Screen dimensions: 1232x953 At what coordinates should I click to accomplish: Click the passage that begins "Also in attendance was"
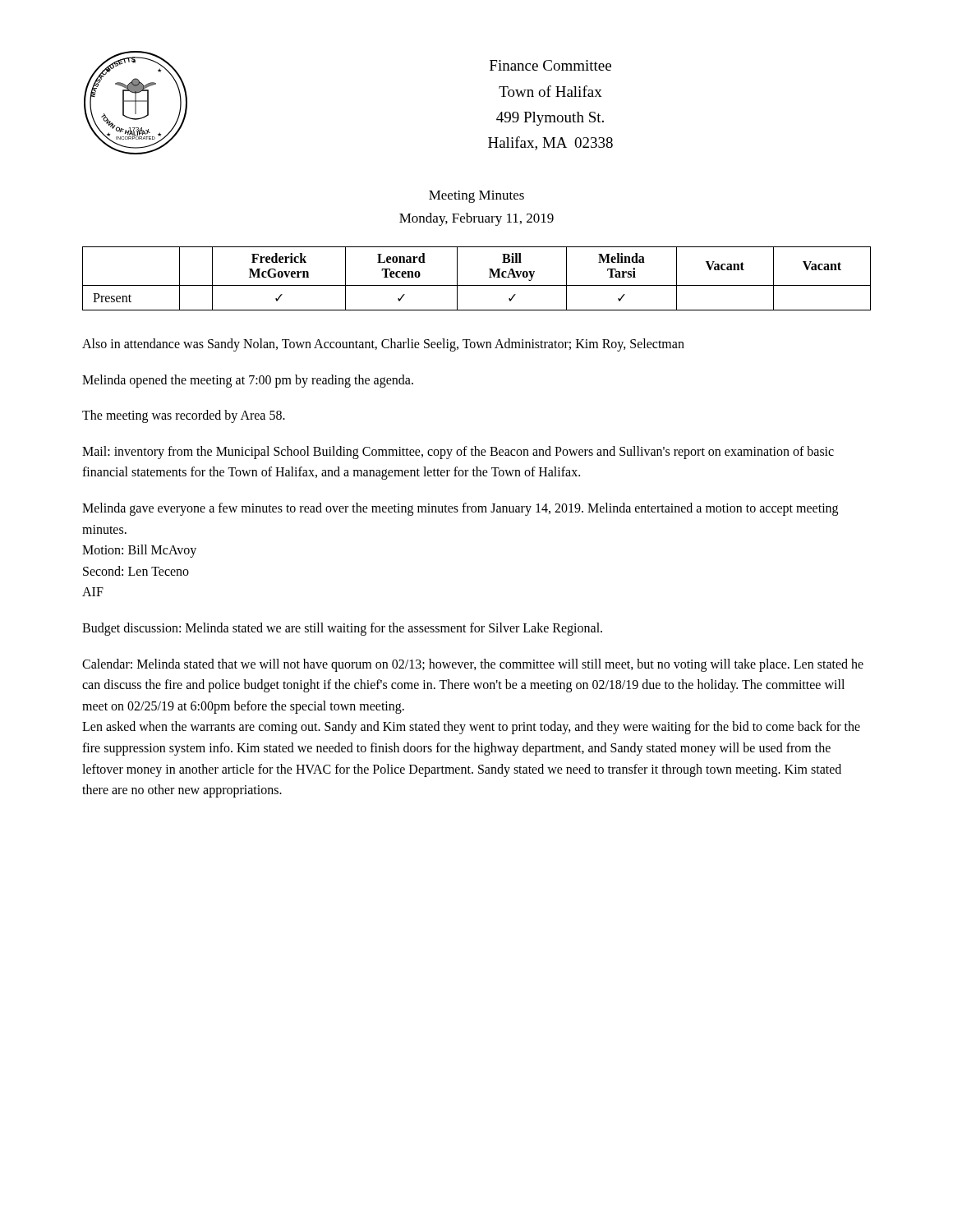pyautogui.click(x=383, y=344)
